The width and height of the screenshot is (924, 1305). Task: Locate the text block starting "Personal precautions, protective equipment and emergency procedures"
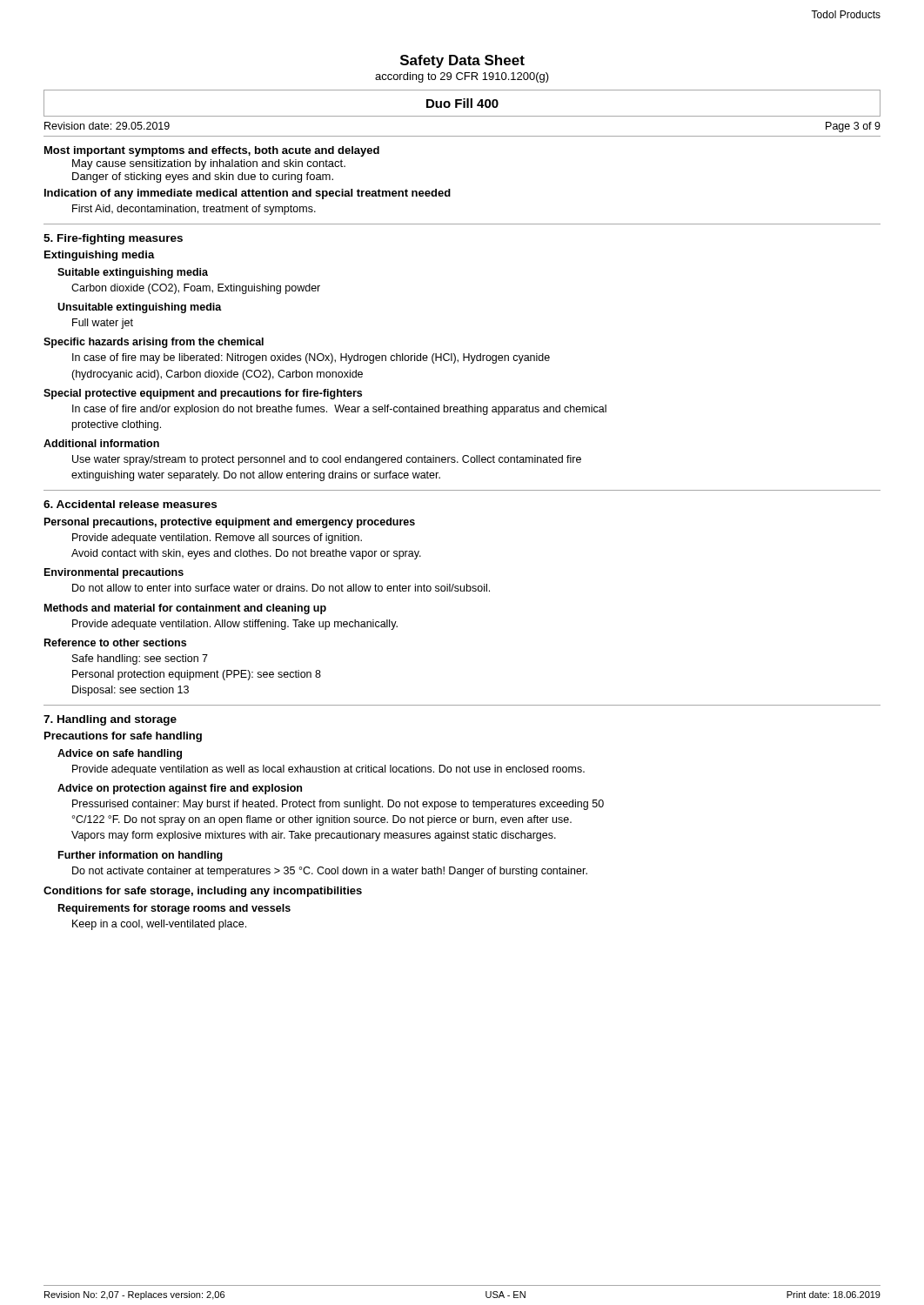click(x=230, y=523)
